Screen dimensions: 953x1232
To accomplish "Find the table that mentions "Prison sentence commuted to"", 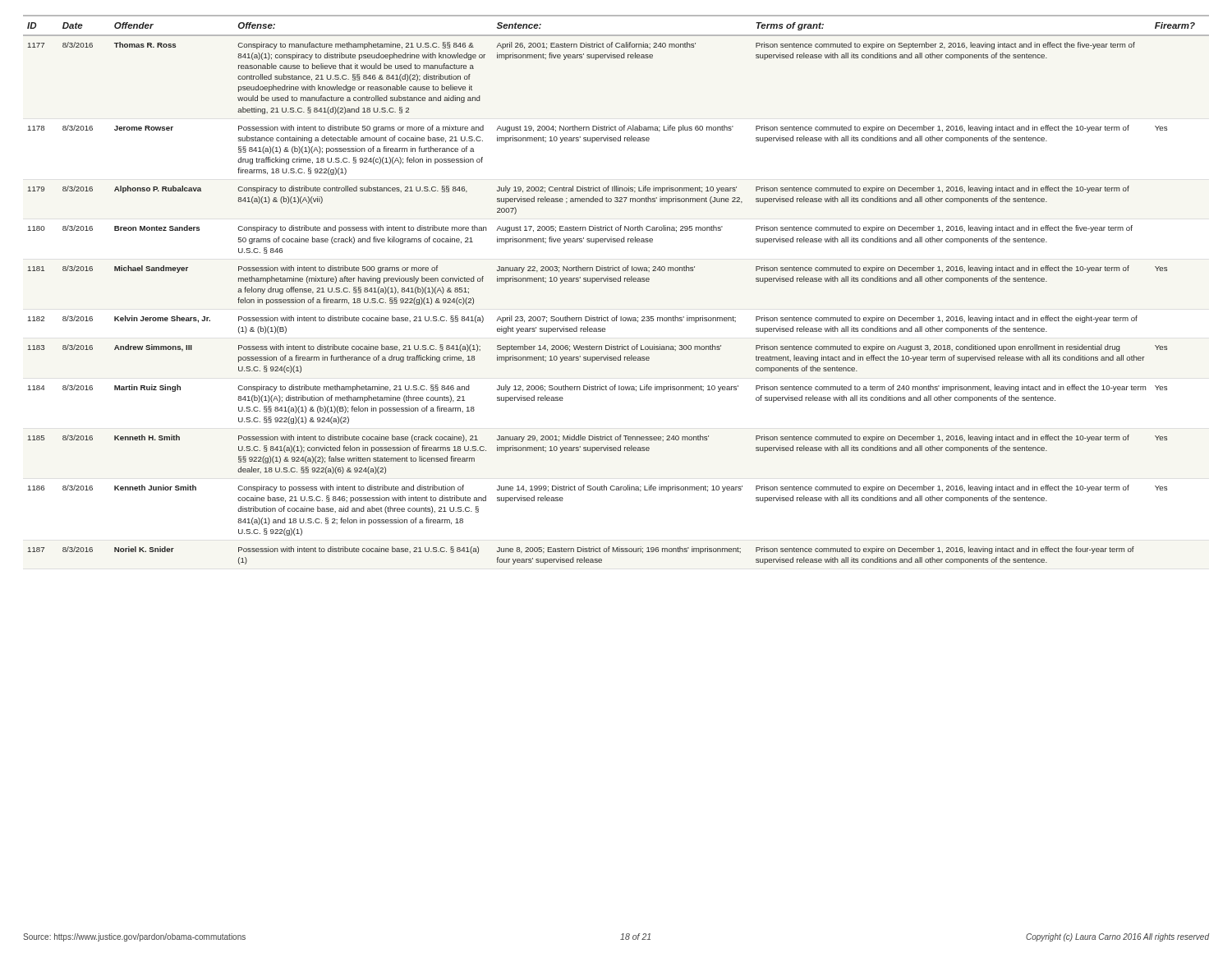I will 616,292.
